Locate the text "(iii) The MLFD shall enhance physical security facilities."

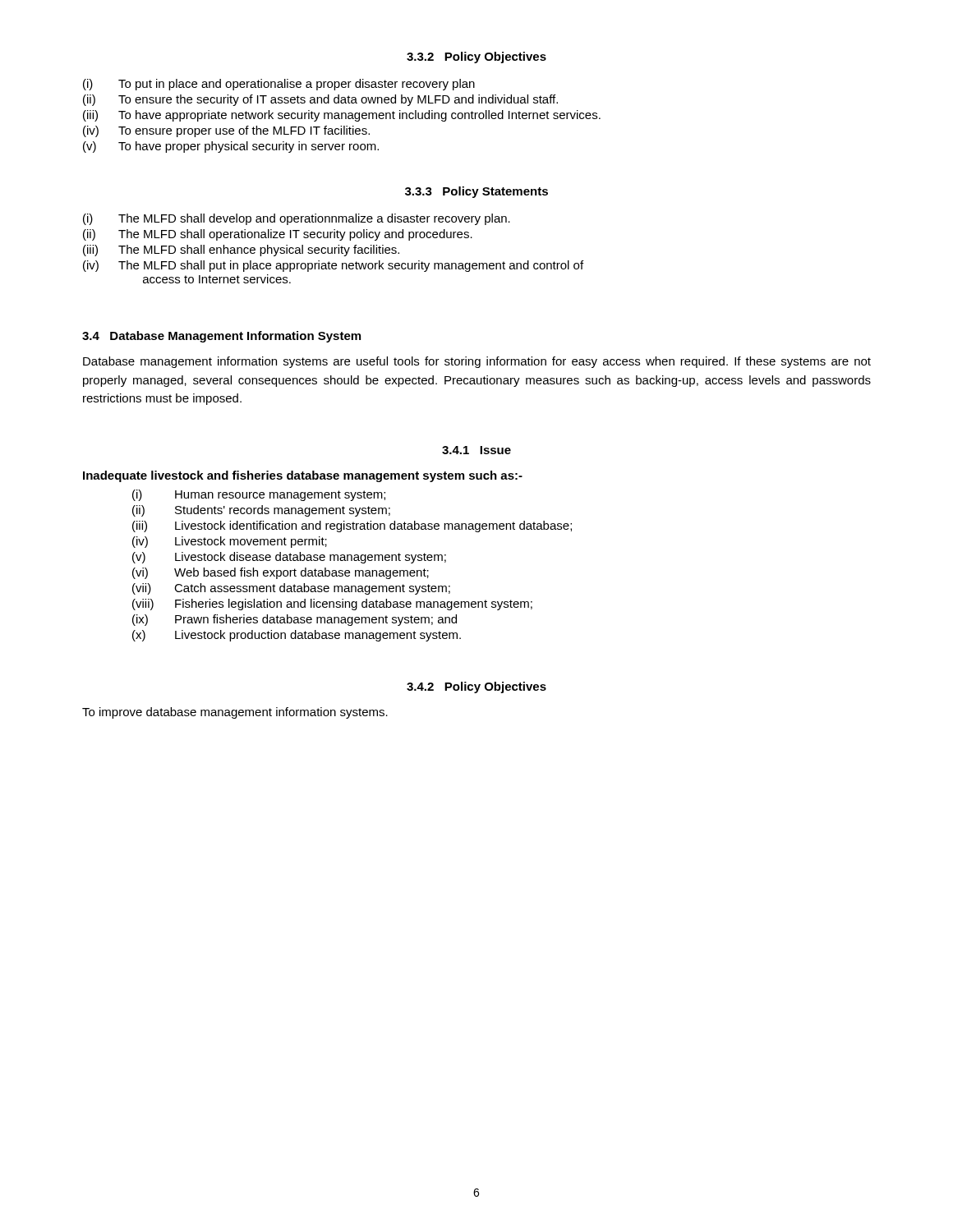coord(241,249)
